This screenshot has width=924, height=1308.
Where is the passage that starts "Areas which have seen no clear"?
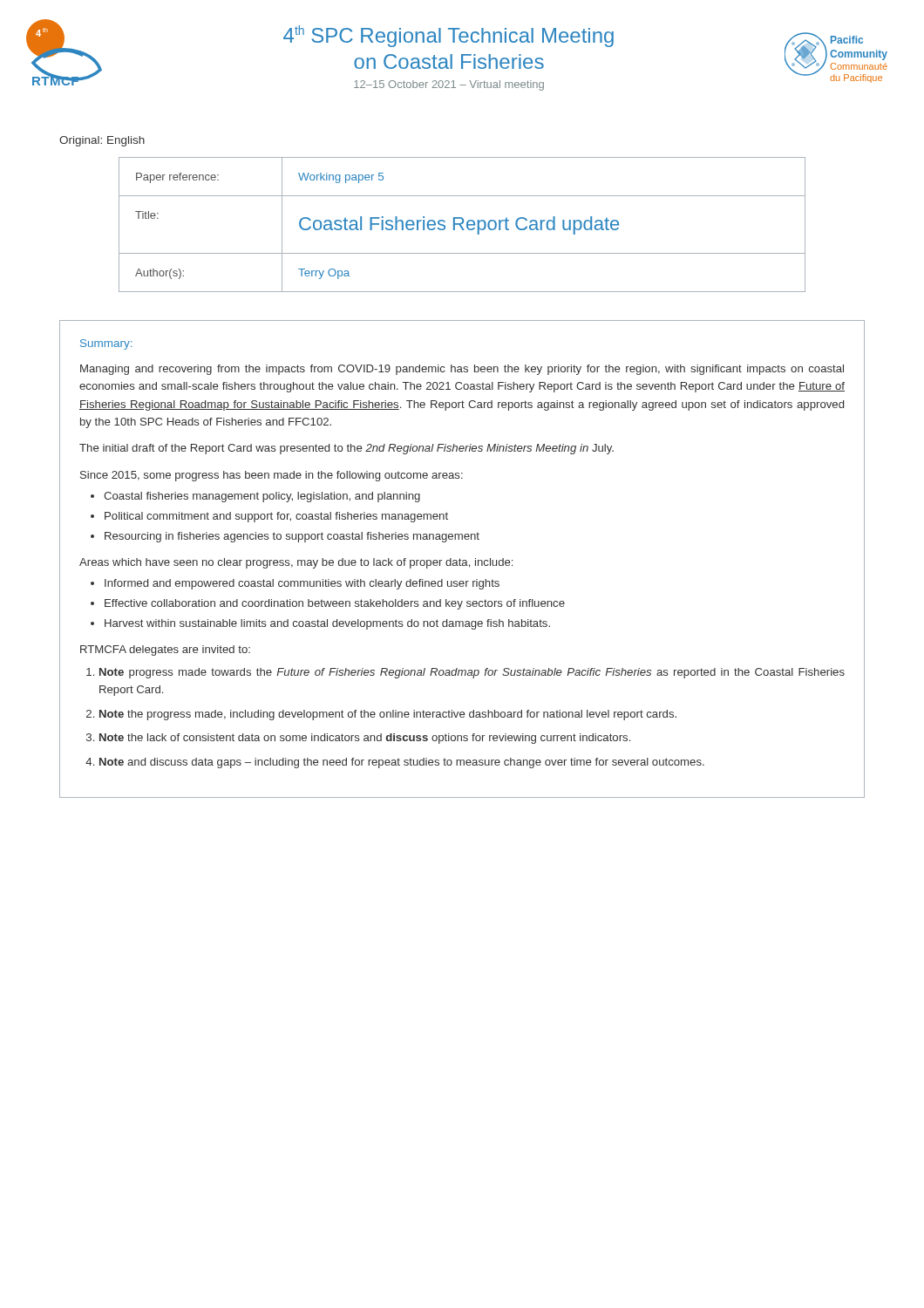[297, 562]
